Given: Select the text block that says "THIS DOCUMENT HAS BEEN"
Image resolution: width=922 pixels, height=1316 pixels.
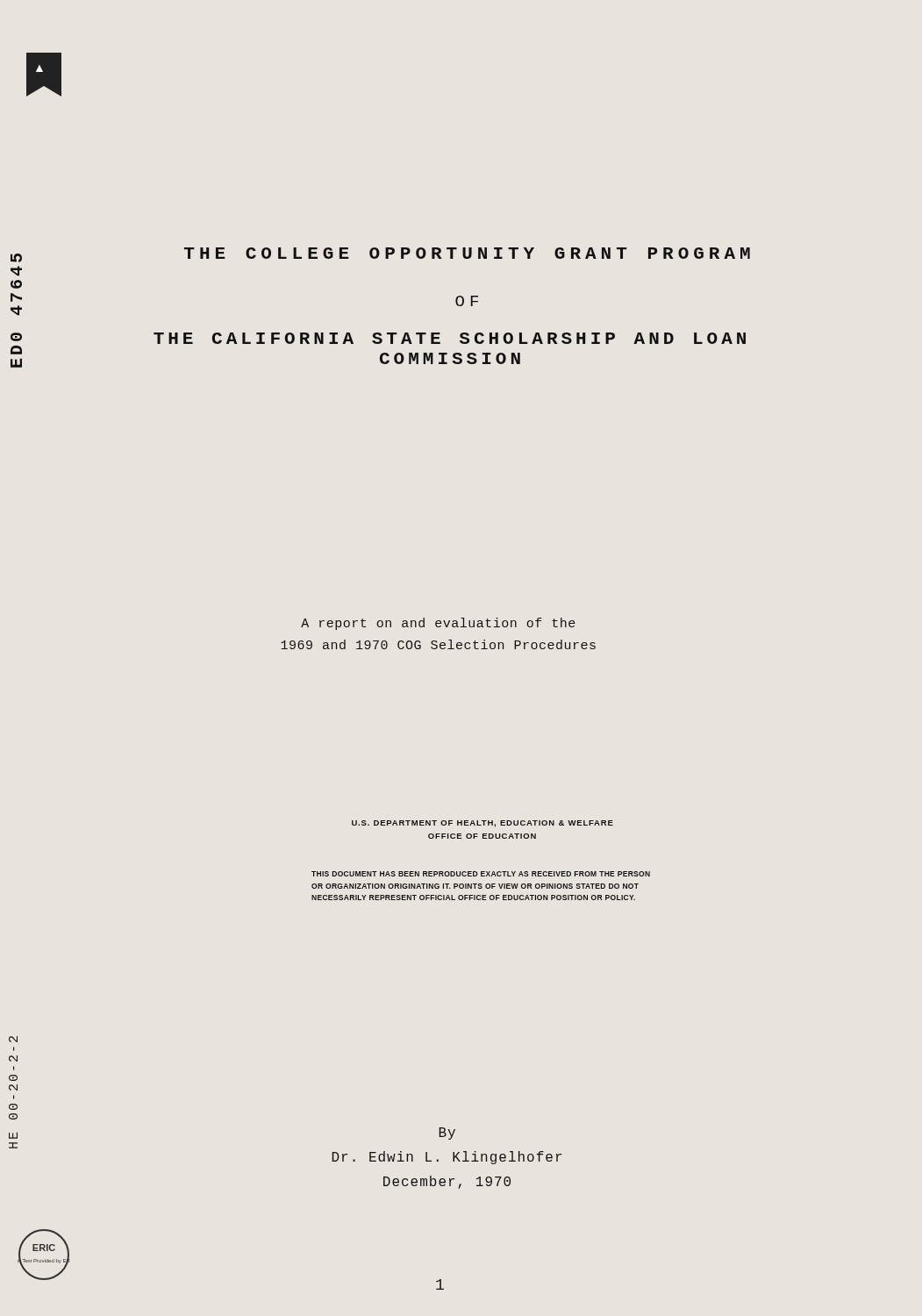Looking at the screenshot, I should [x=481, y=886].
